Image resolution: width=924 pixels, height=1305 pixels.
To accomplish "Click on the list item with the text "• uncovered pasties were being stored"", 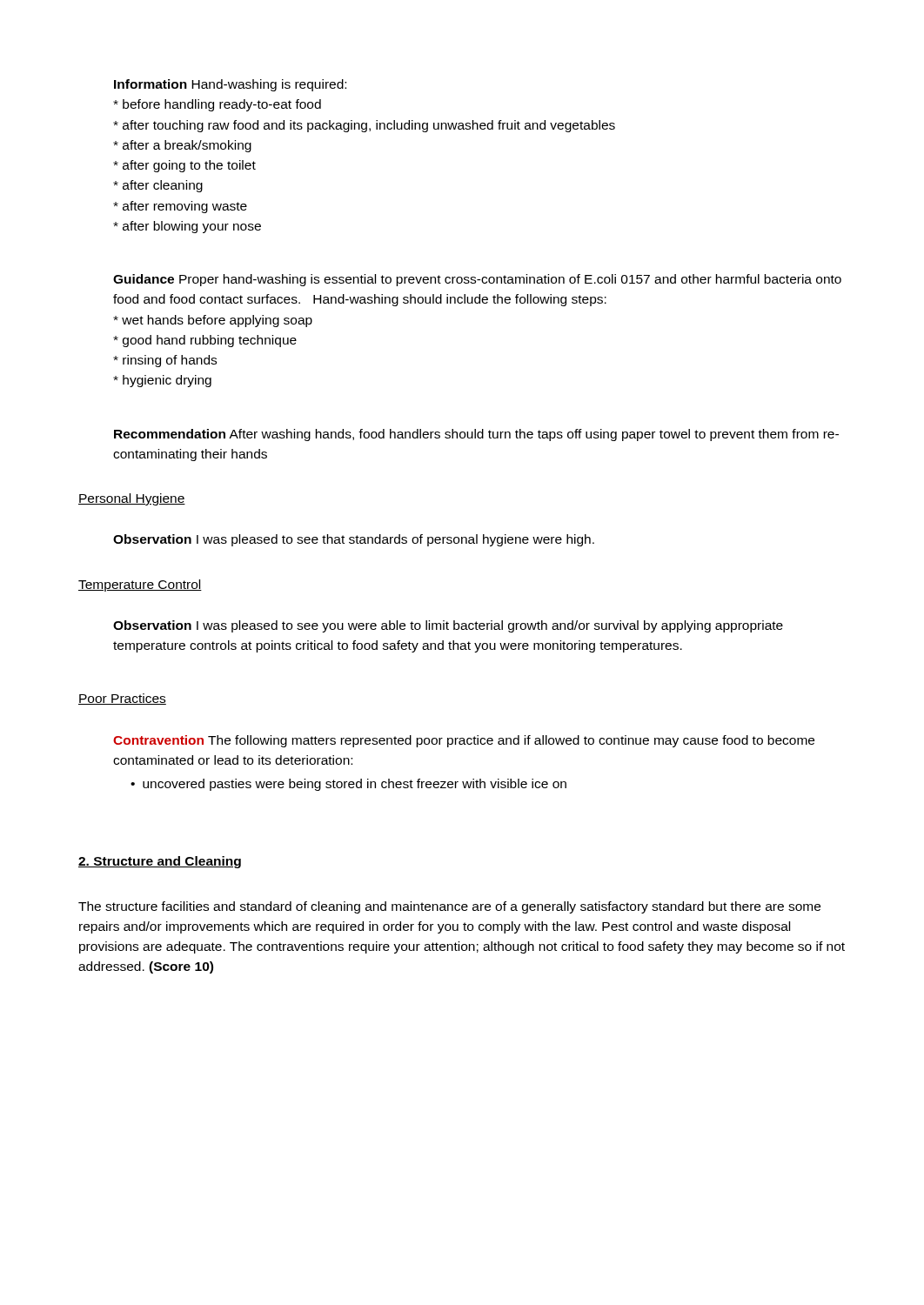I will click(x=488, y=784).
